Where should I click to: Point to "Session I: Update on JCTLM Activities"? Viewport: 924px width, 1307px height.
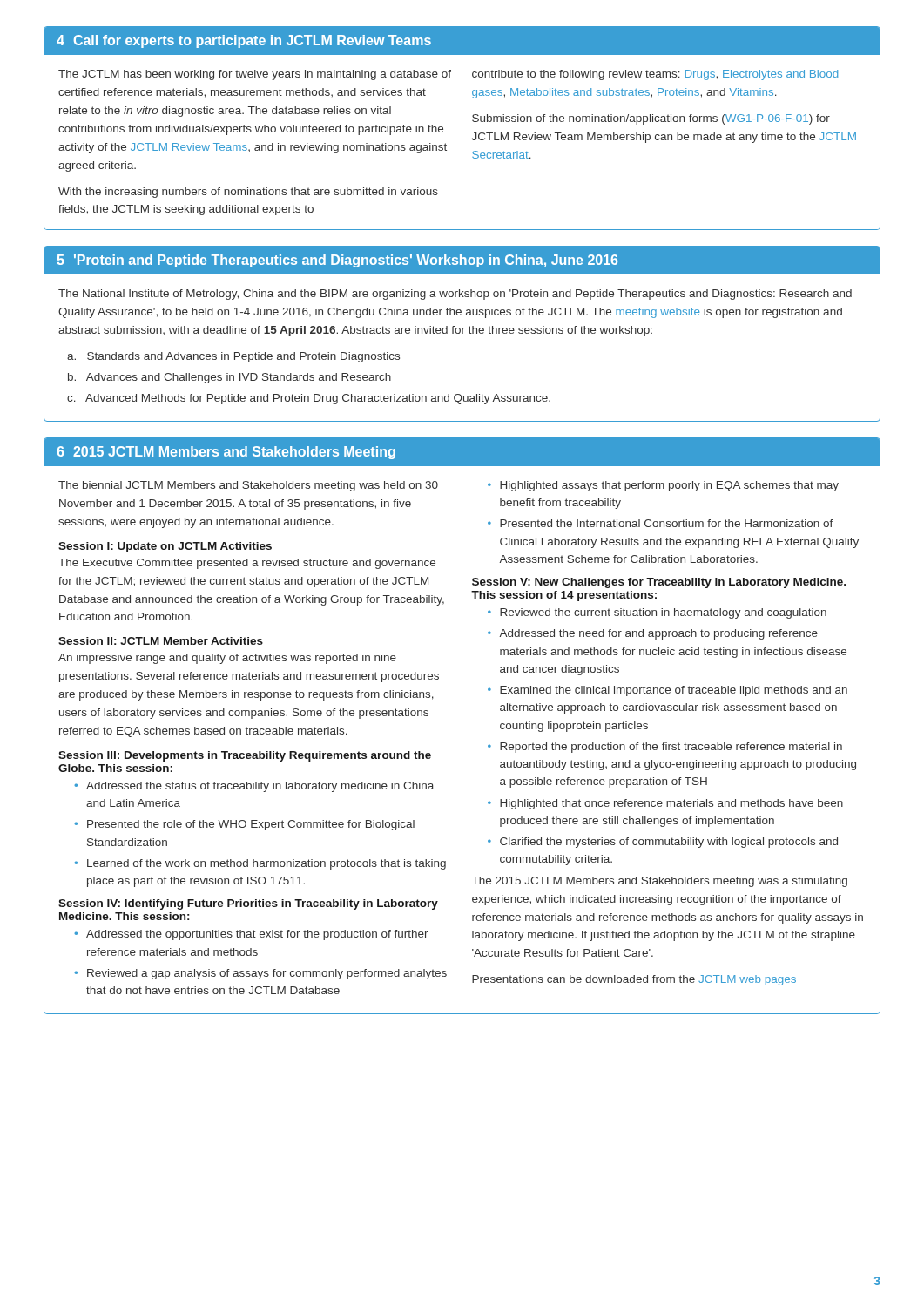tap(165, 546)
